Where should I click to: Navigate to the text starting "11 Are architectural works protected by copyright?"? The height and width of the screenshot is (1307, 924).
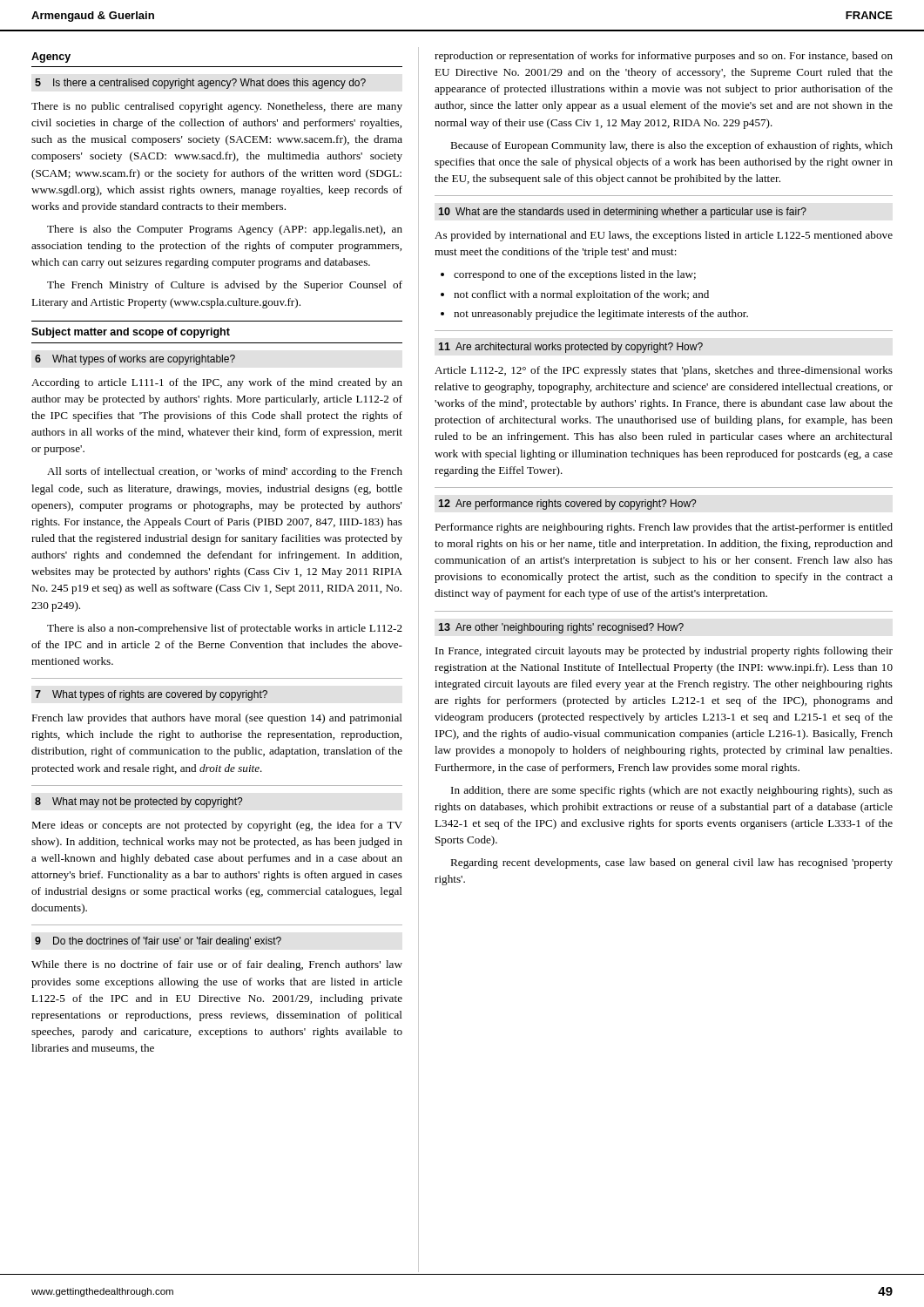(570, 347)
